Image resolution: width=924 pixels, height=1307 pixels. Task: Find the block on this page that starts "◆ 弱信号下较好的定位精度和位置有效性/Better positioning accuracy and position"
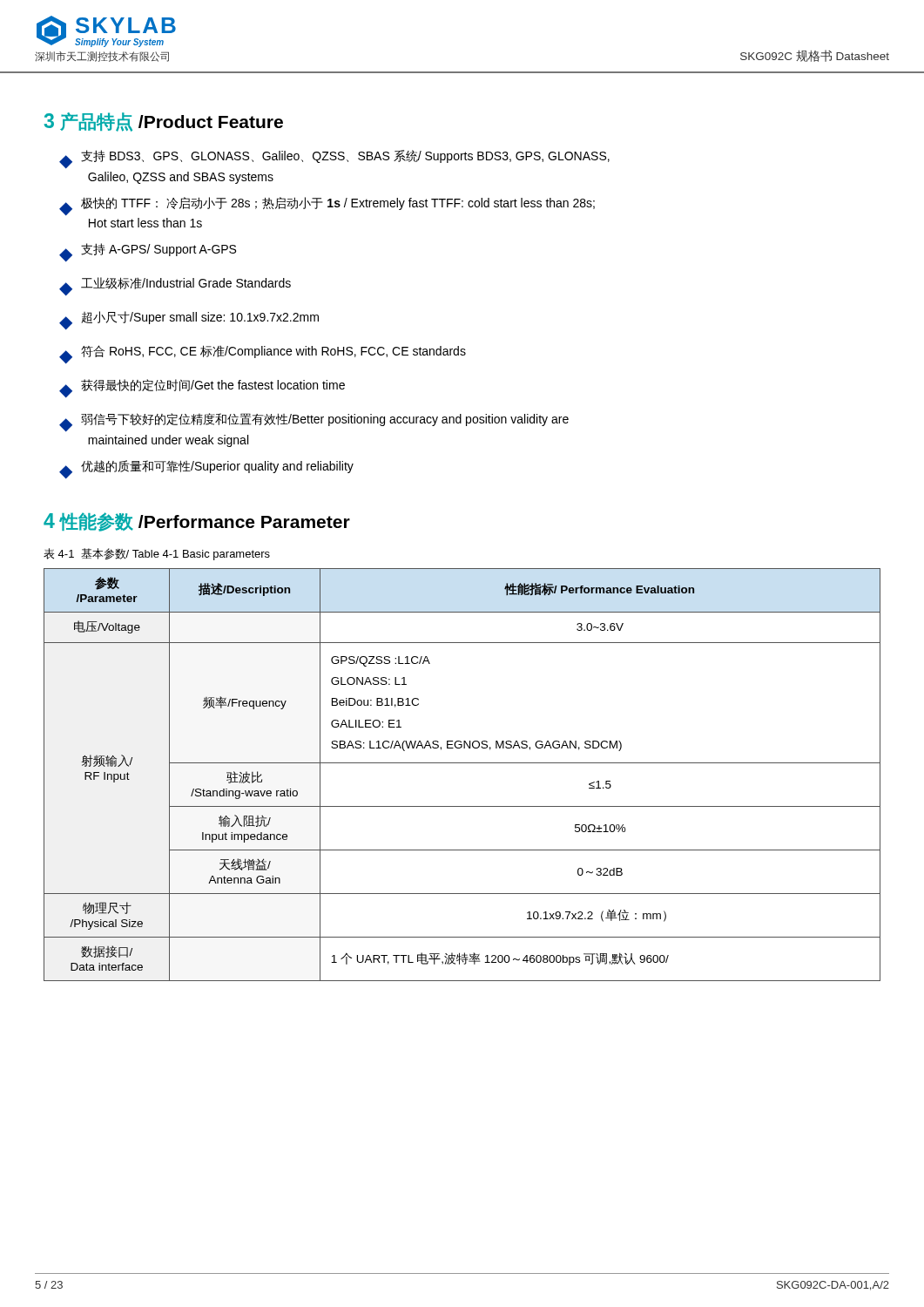click(x=314, y=430)
